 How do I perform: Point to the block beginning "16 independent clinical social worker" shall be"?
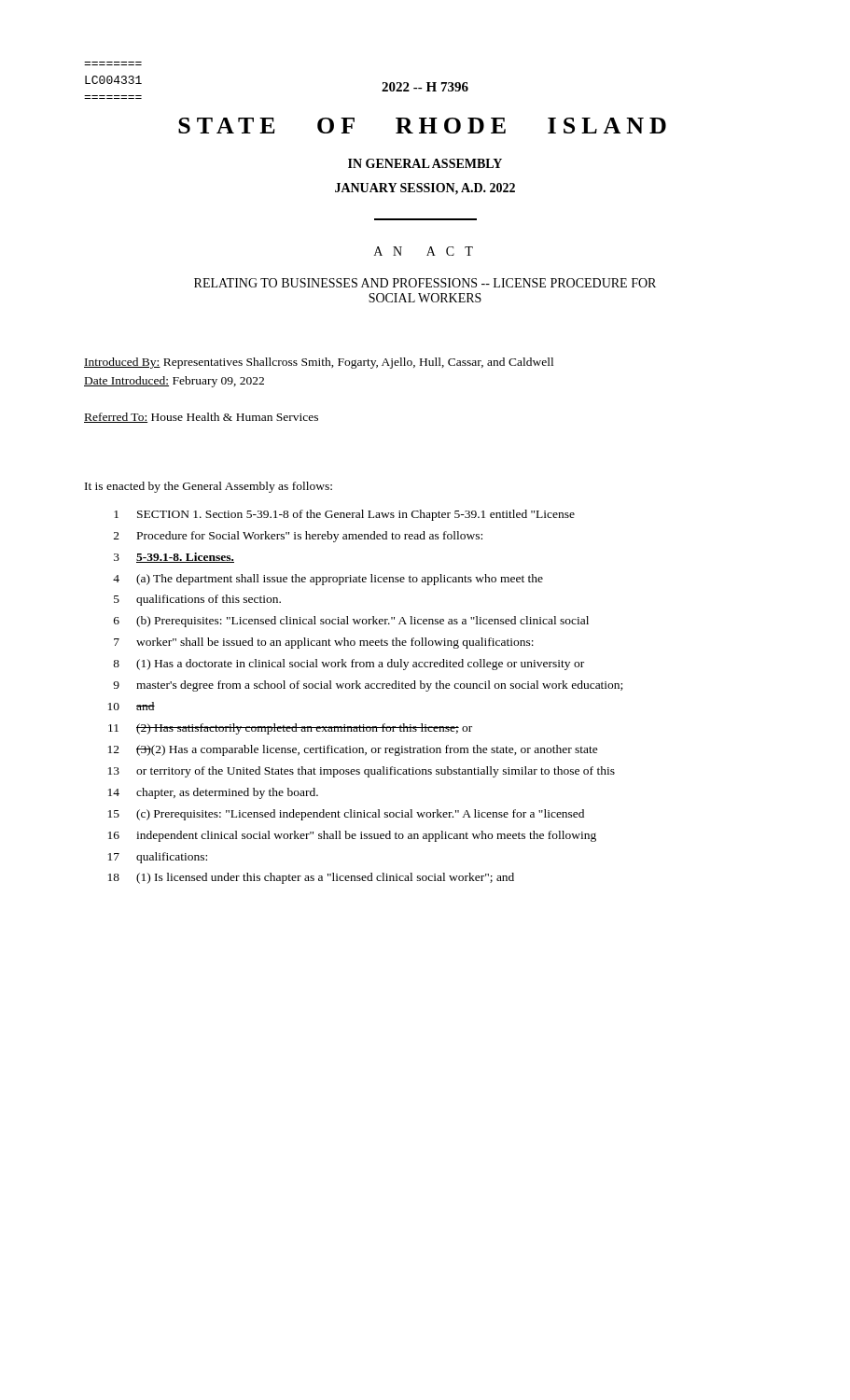425,835
